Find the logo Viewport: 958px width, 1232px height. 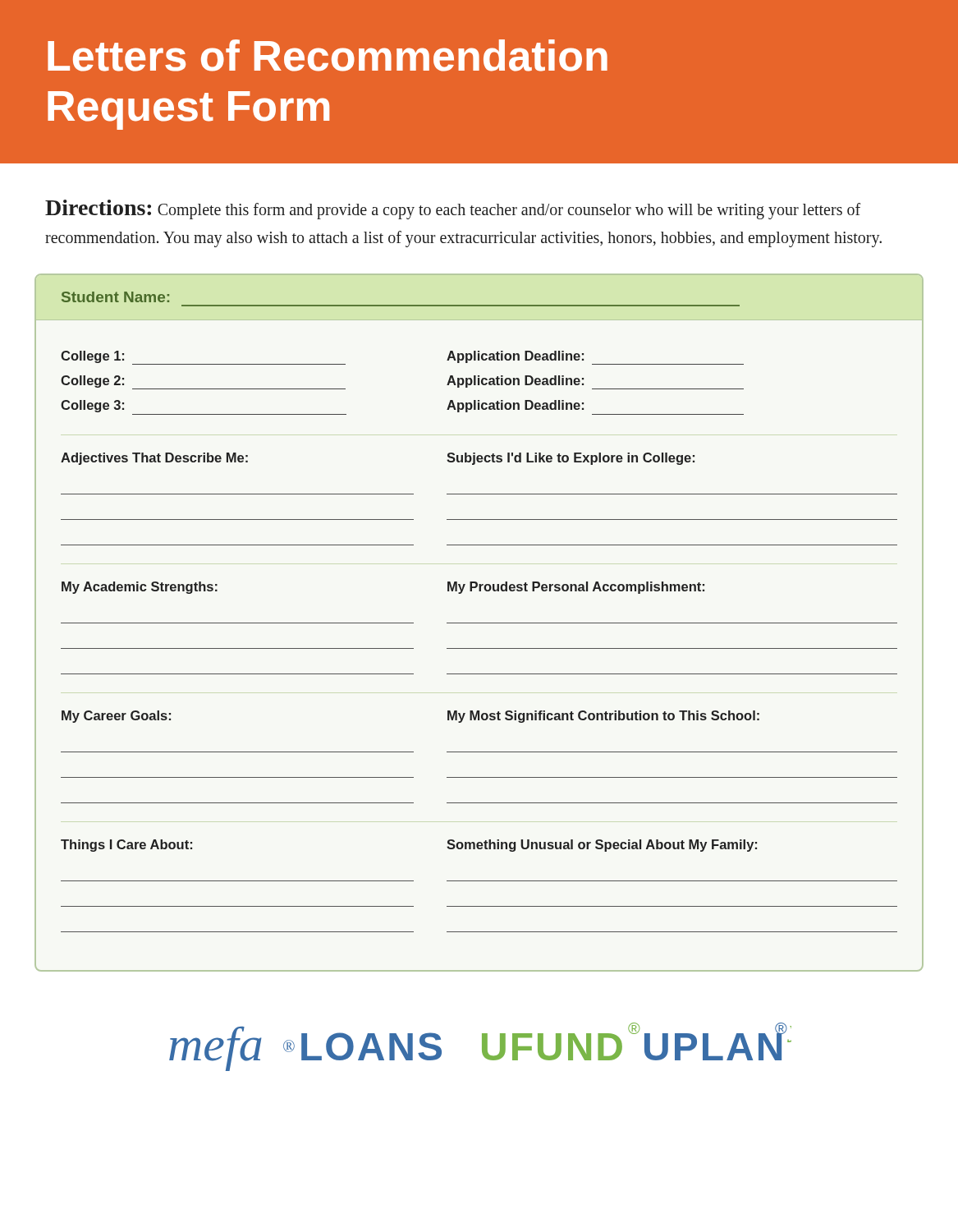point(479,1035)
